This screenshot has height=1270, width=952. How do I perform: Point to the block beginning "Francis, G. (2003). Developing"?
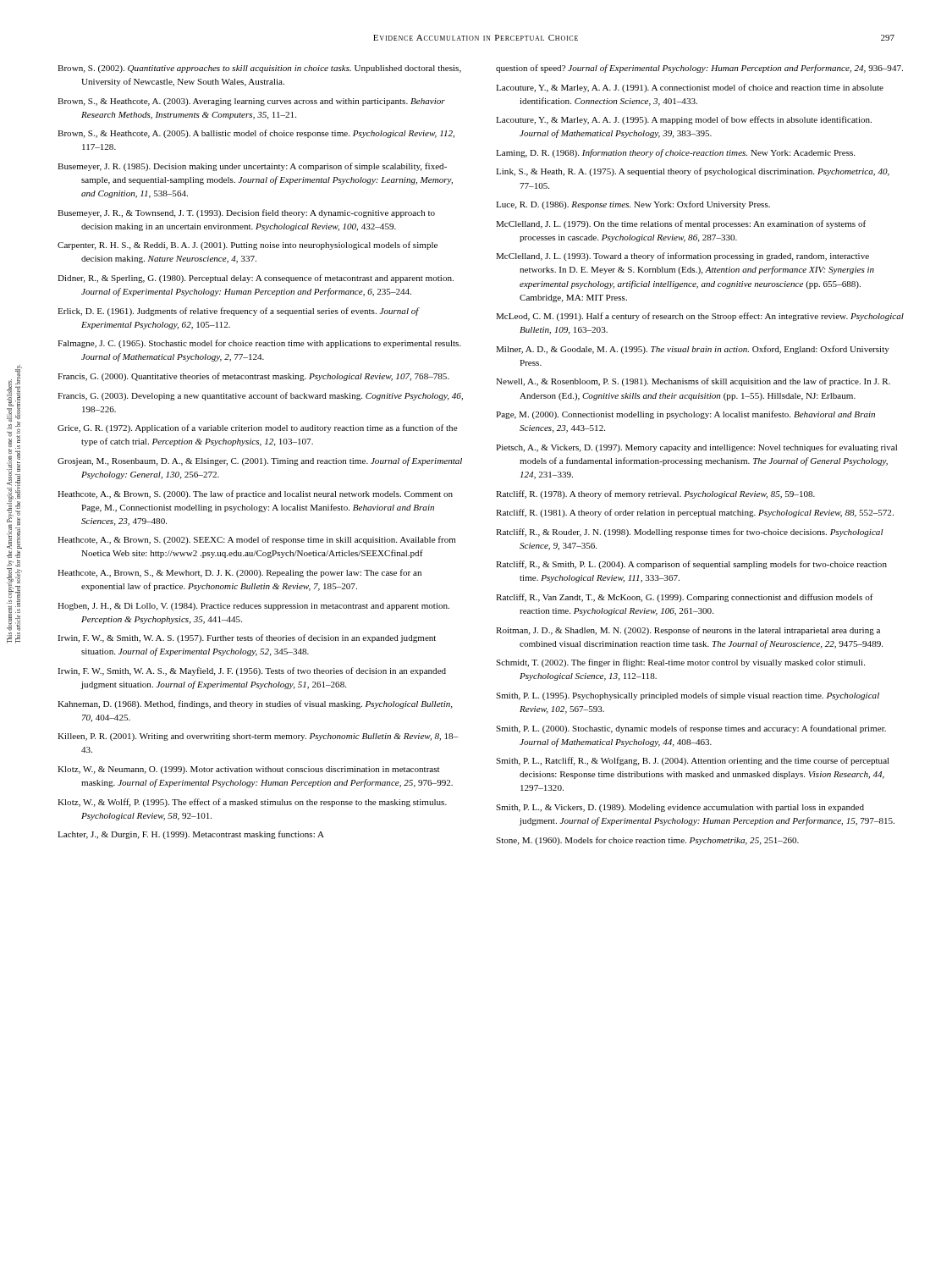[x=260, y=402]
